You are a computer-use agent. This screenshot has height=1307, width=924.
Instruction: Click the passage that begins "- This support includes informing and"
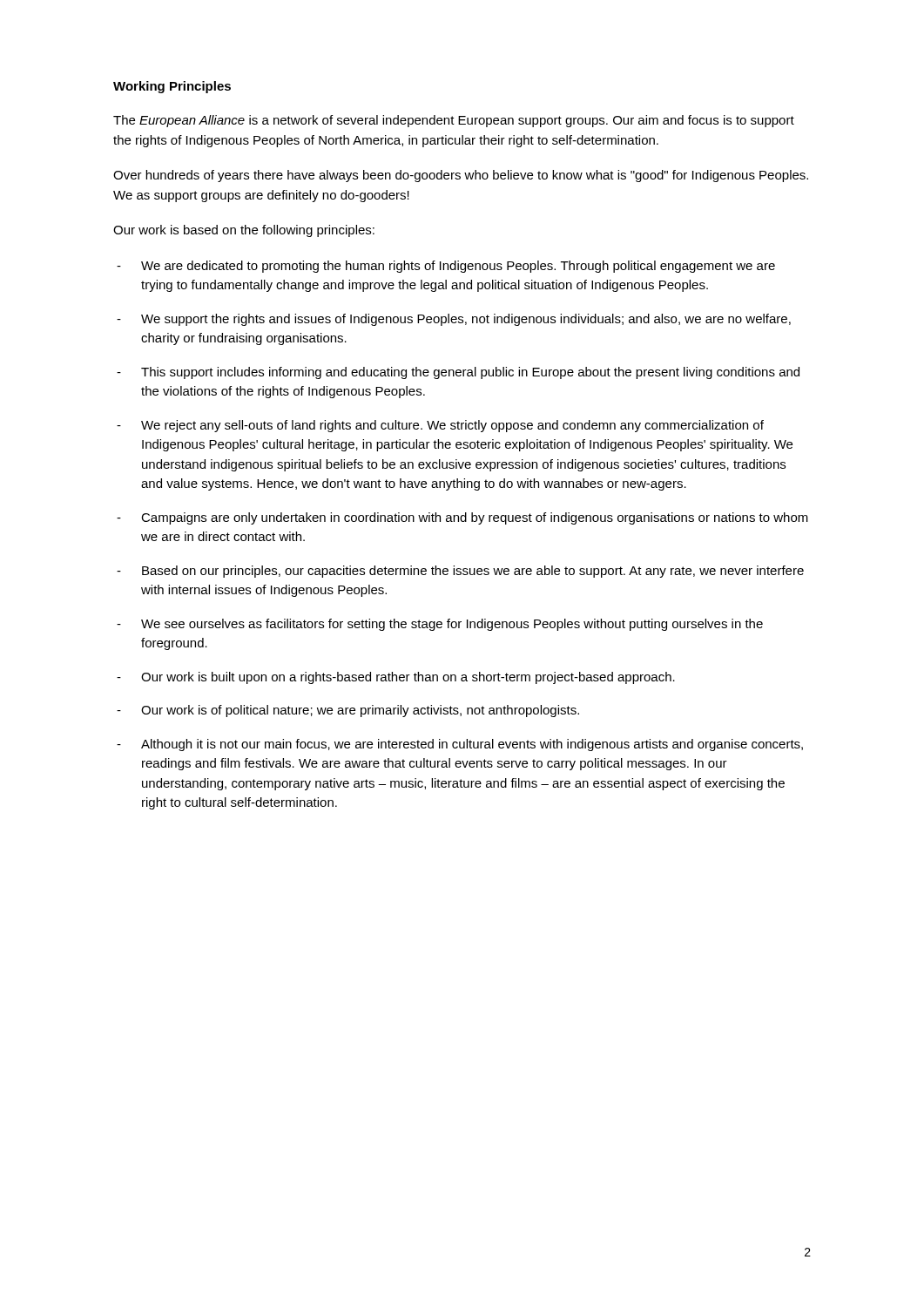click(x=462, y=382)
